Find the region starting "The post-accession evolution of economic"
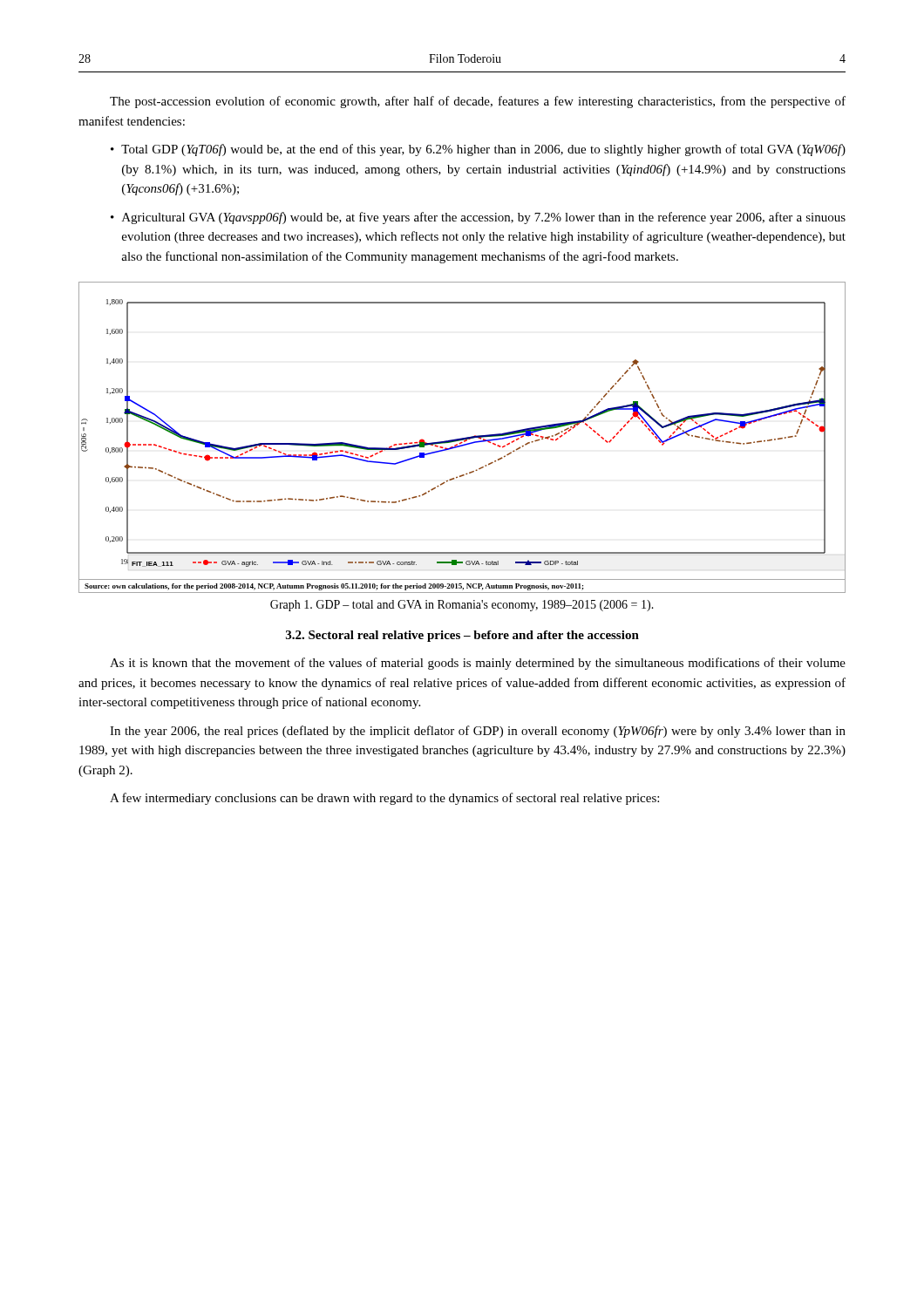This screenshot has width=924, height=1308. point(462,111)
